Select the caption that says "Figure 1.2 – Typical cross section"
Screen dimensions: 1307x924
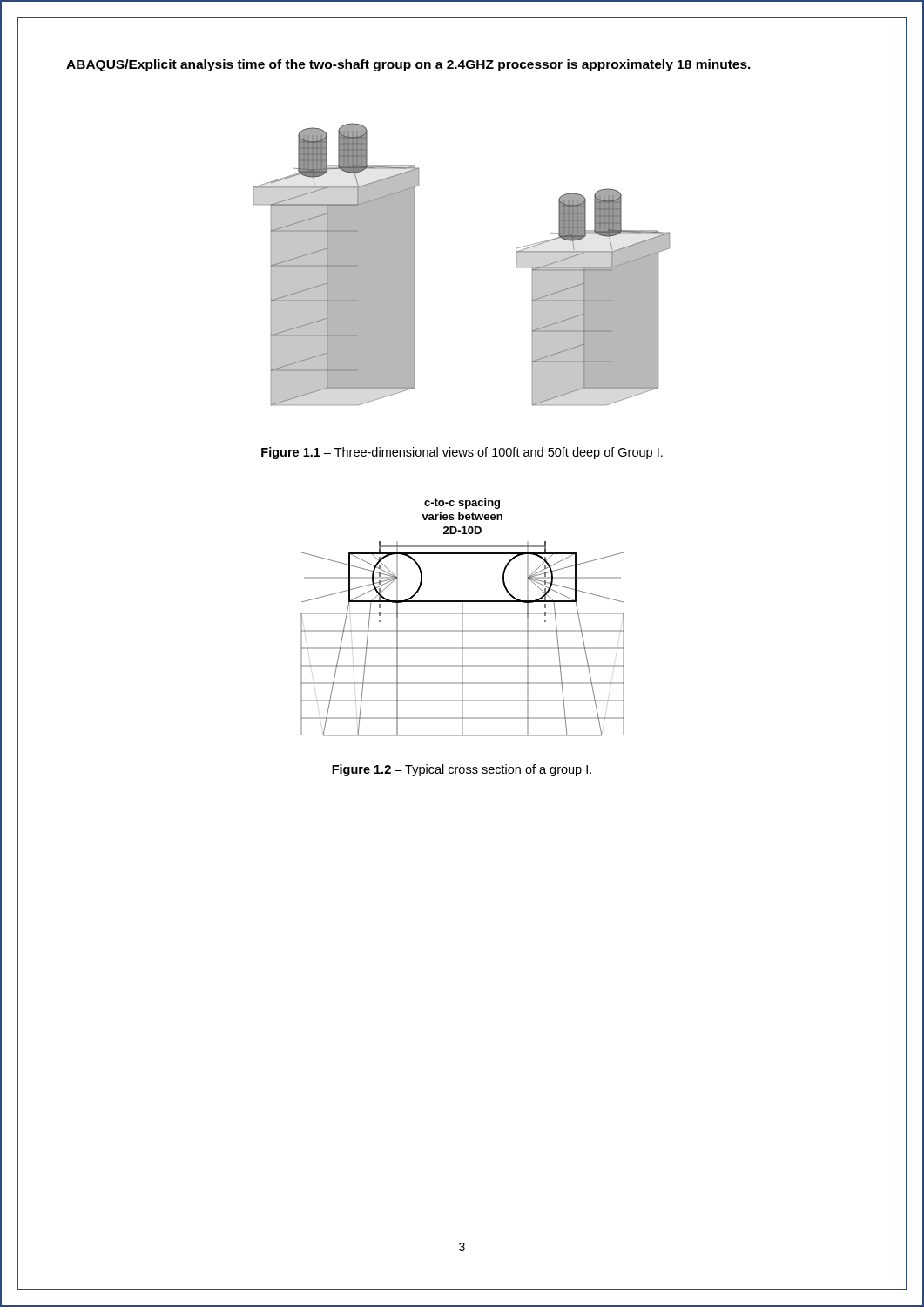pyautogui.click(x=462, y=769)
